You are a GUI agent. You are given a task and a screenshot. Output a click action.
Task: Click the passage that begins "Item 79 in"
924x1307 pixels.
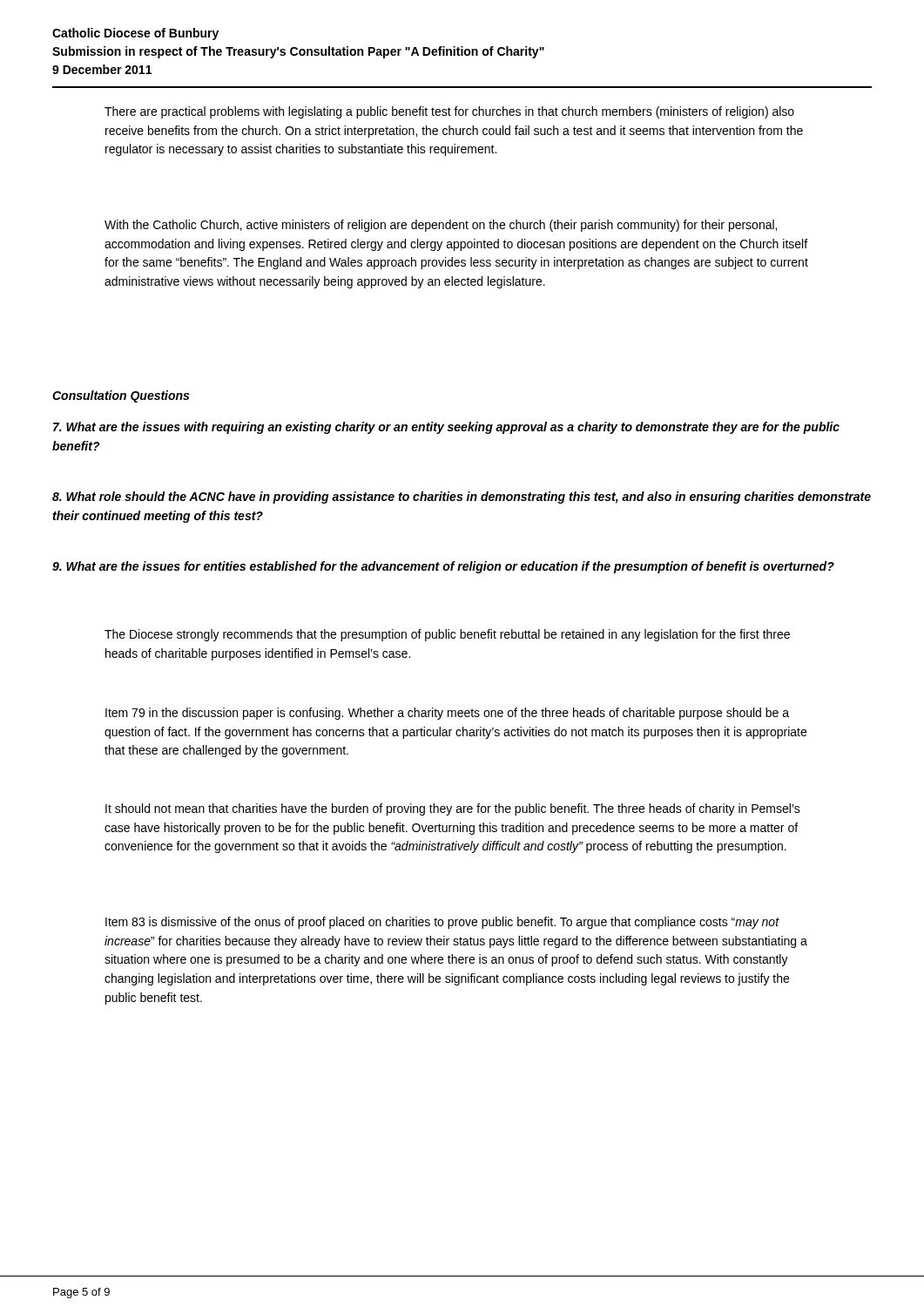(456, 732)
